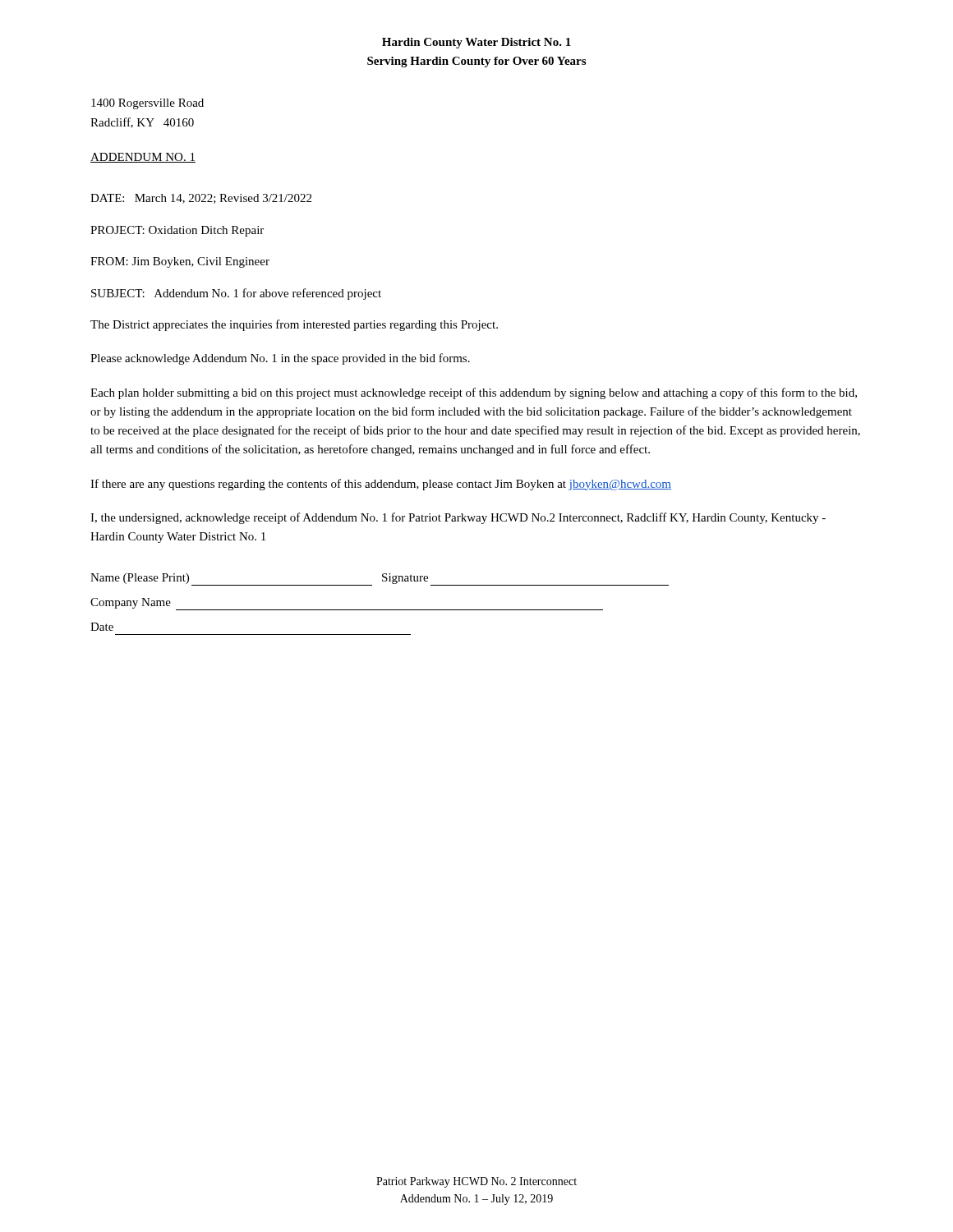Viewport: 953px width, 1232px height.
Task: Navigate to the passage starting "If there are any questions"
Action: coord(381,483)
